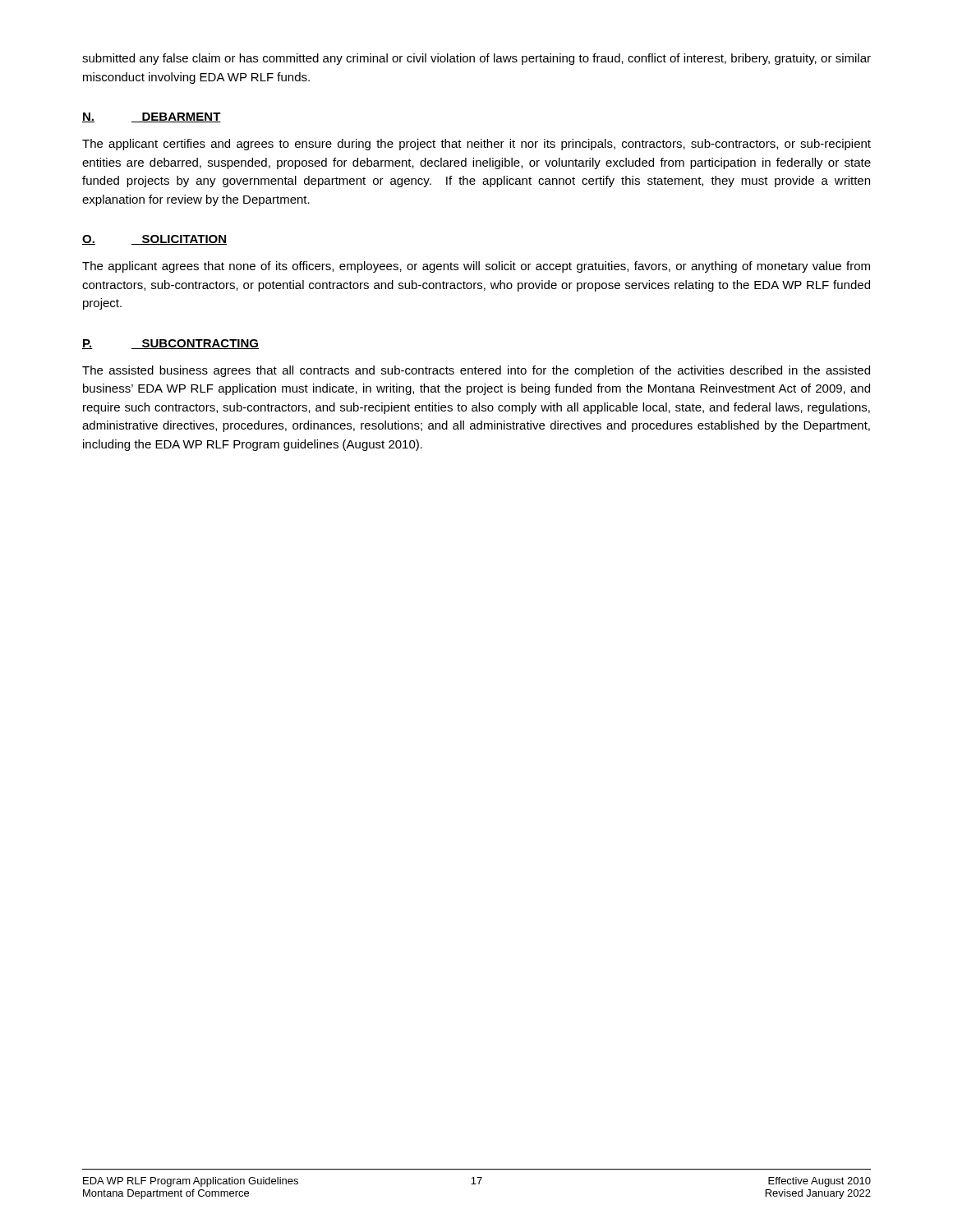The image size is (953, 1232).
Task: Navigate to the region starting "submitted any false claim"
Action: 476,67
